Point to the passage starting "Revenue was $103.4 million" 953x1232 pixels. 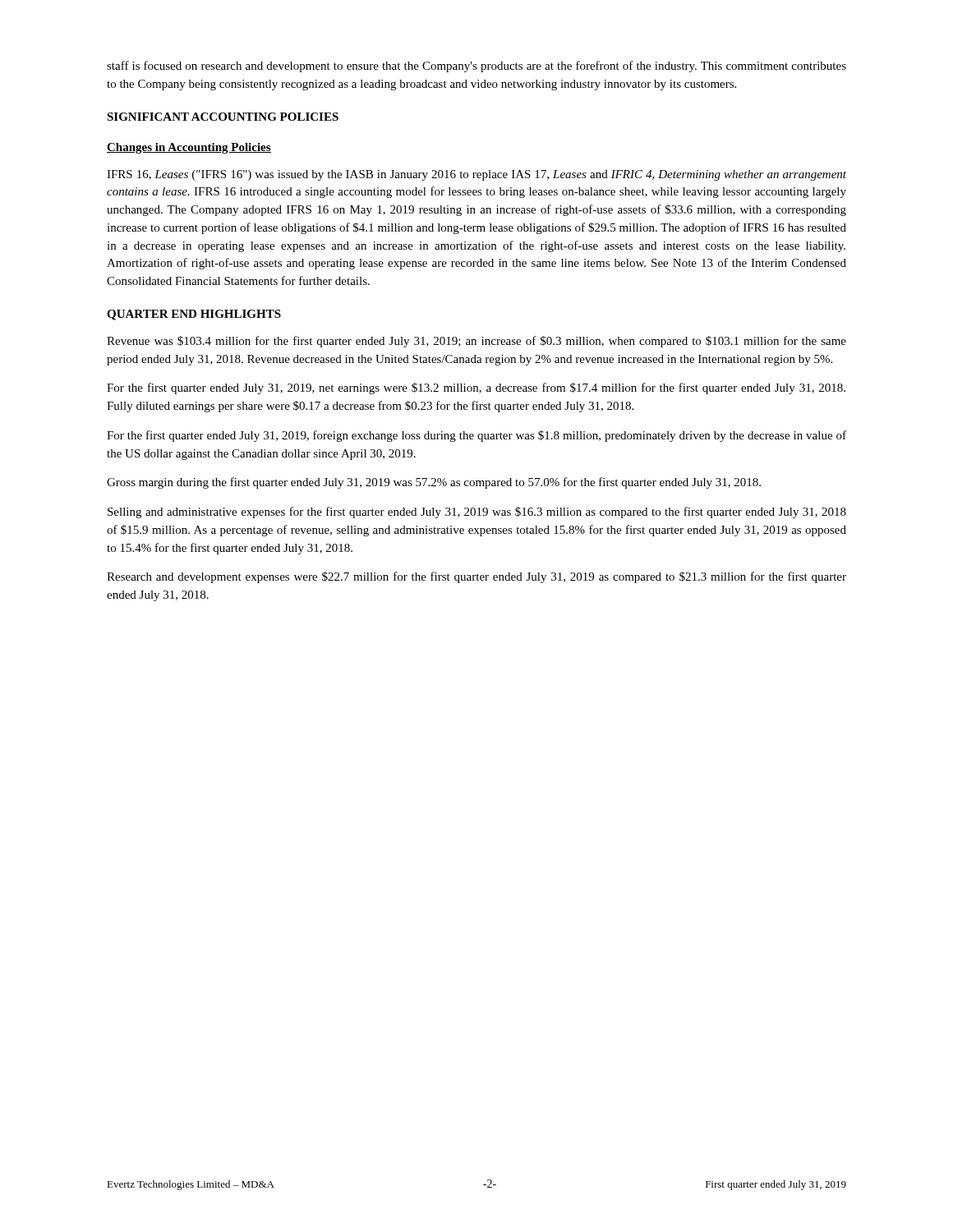476,350
